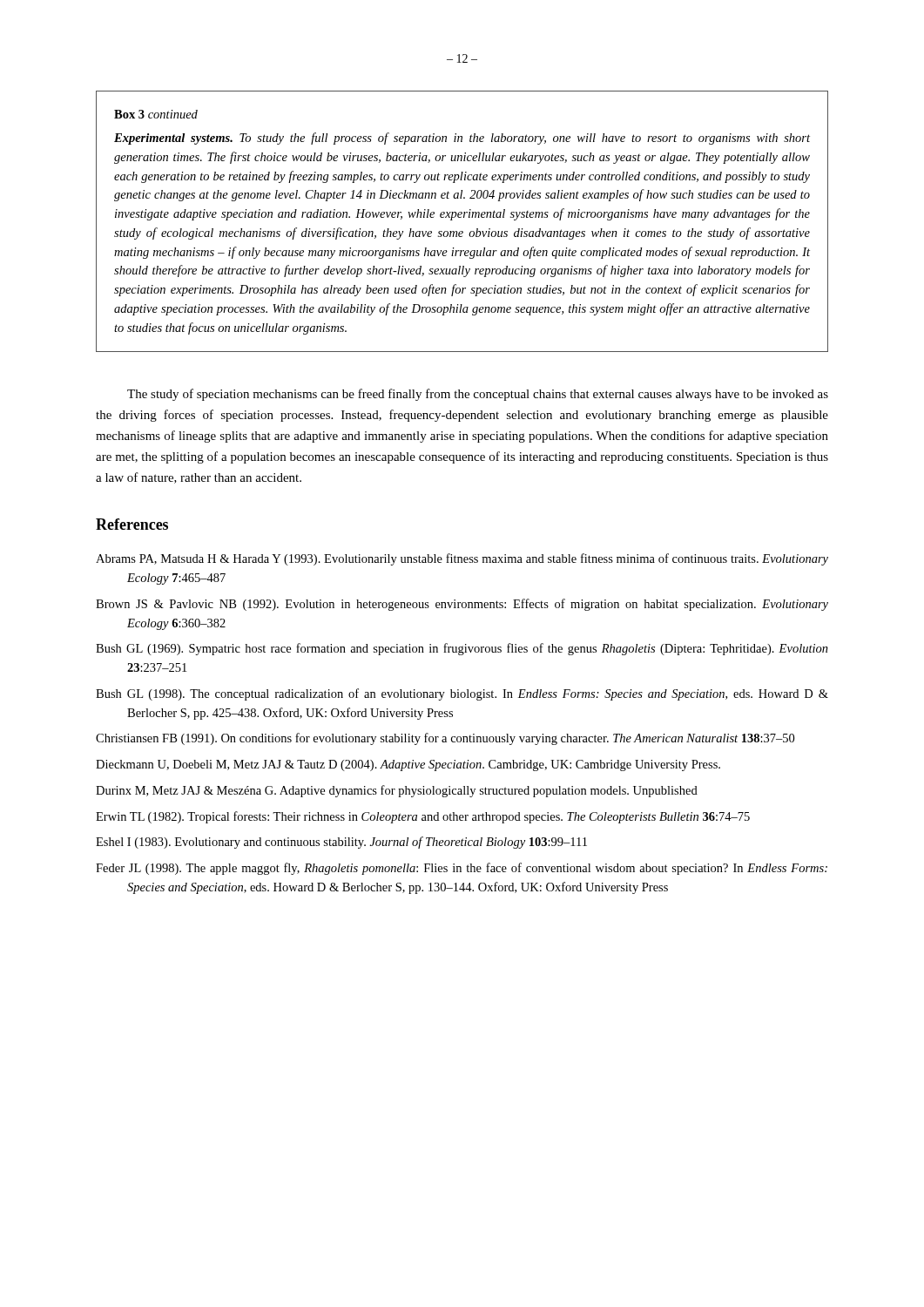Where is the passage that starts "Bush GL (1998). The"?
The width and height of the screenshot is (924, 1307).
coord(462,703)
